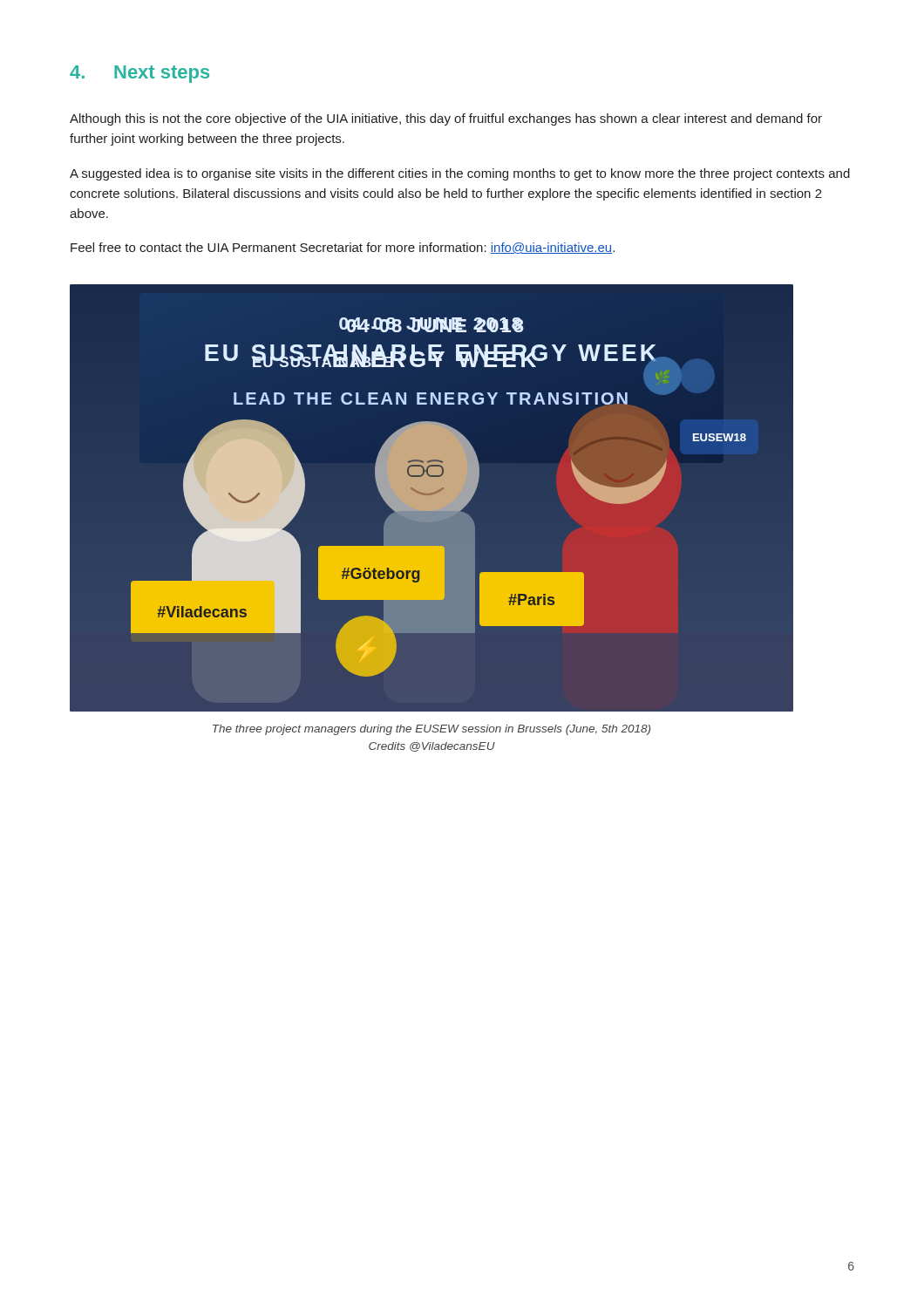Select the text block starting "4. Next steps"

tap(140, 72)
